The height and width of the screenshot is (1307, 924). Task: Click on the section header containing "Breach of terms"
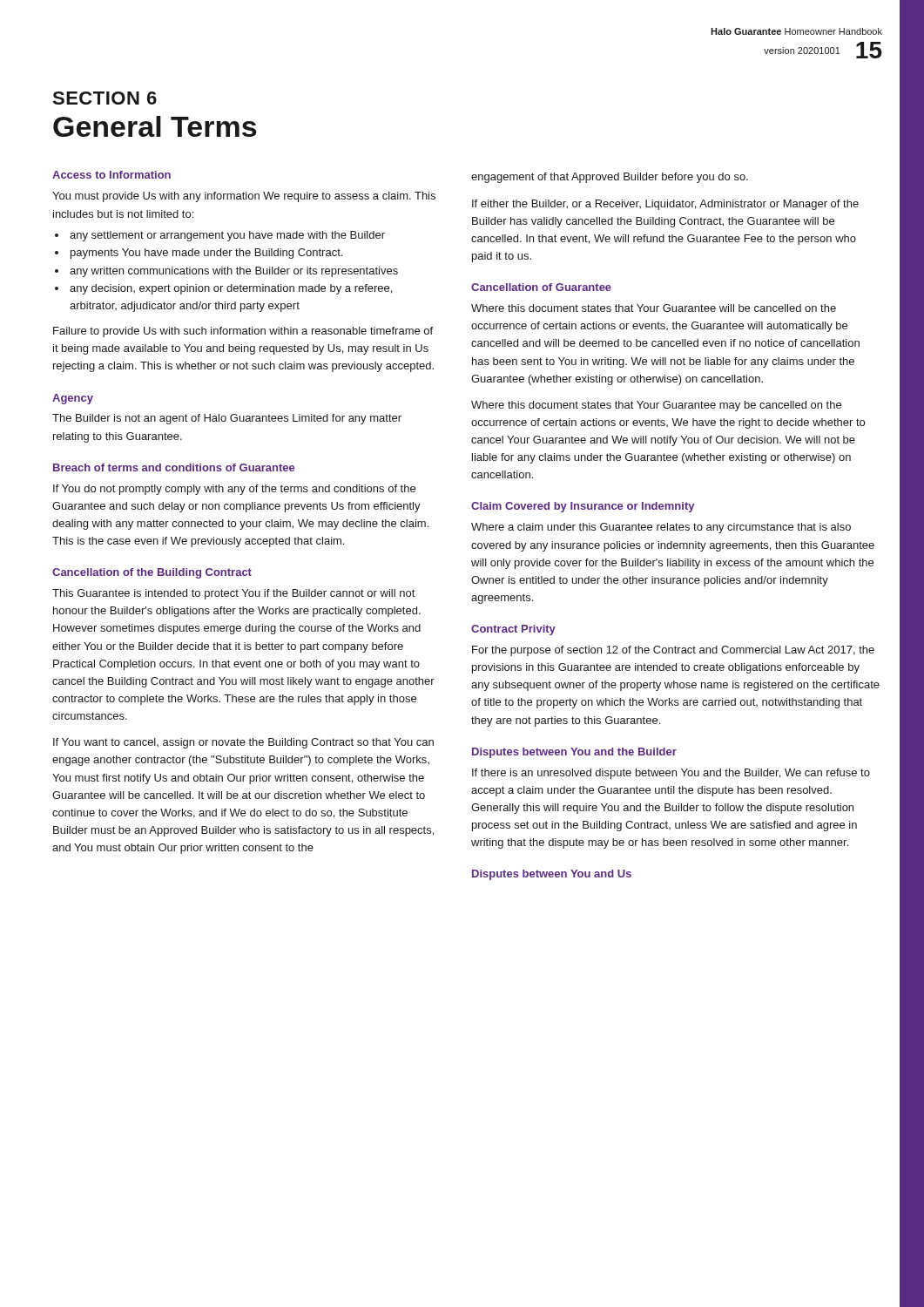174,467
